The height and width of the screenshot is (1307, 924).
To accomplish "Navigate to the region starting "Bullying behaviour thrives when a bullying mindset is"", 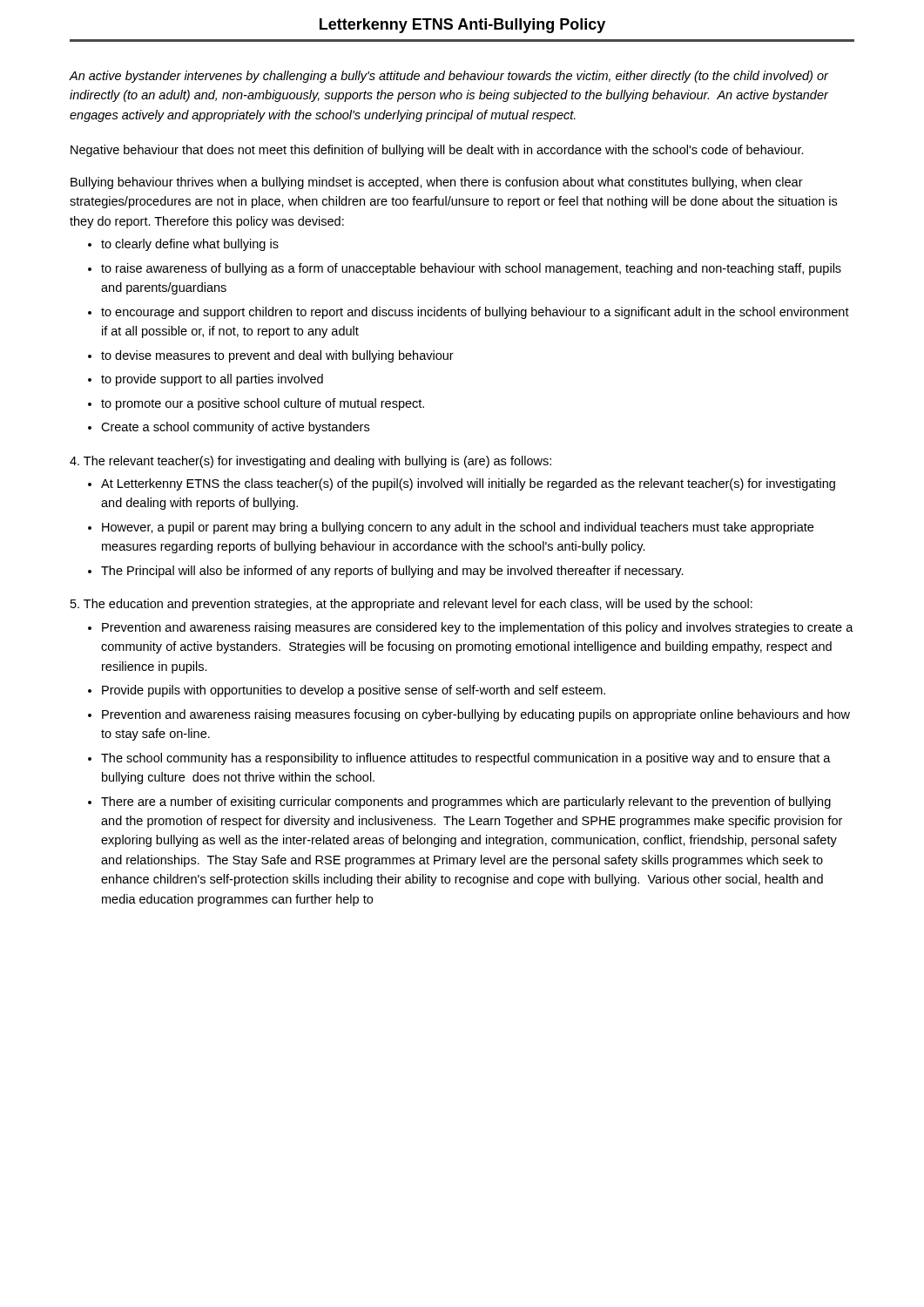I will pos(454,202).
